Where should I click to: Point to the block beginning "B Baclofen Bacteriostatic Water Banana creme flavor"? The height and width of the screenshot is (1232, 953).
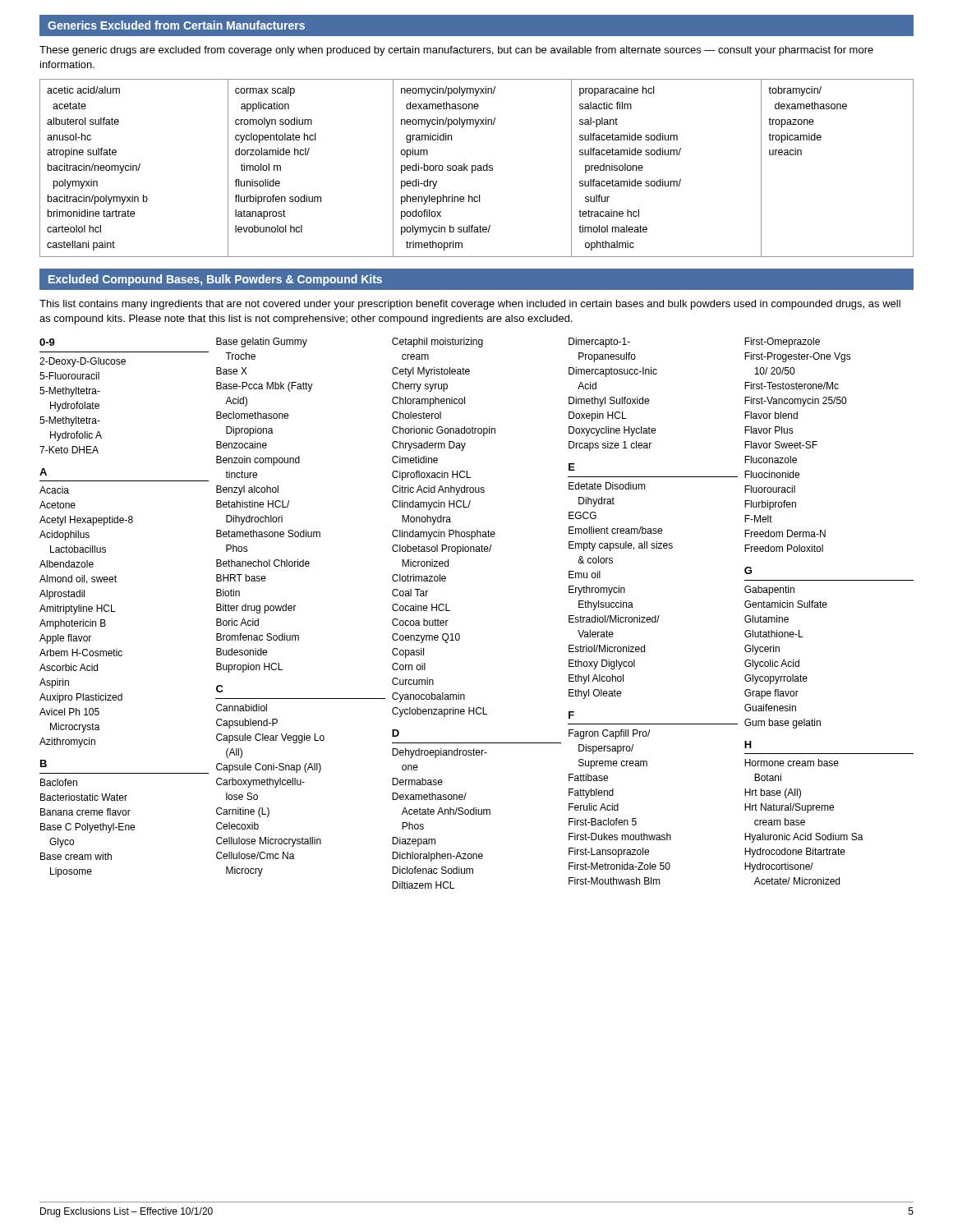point(124,817)
